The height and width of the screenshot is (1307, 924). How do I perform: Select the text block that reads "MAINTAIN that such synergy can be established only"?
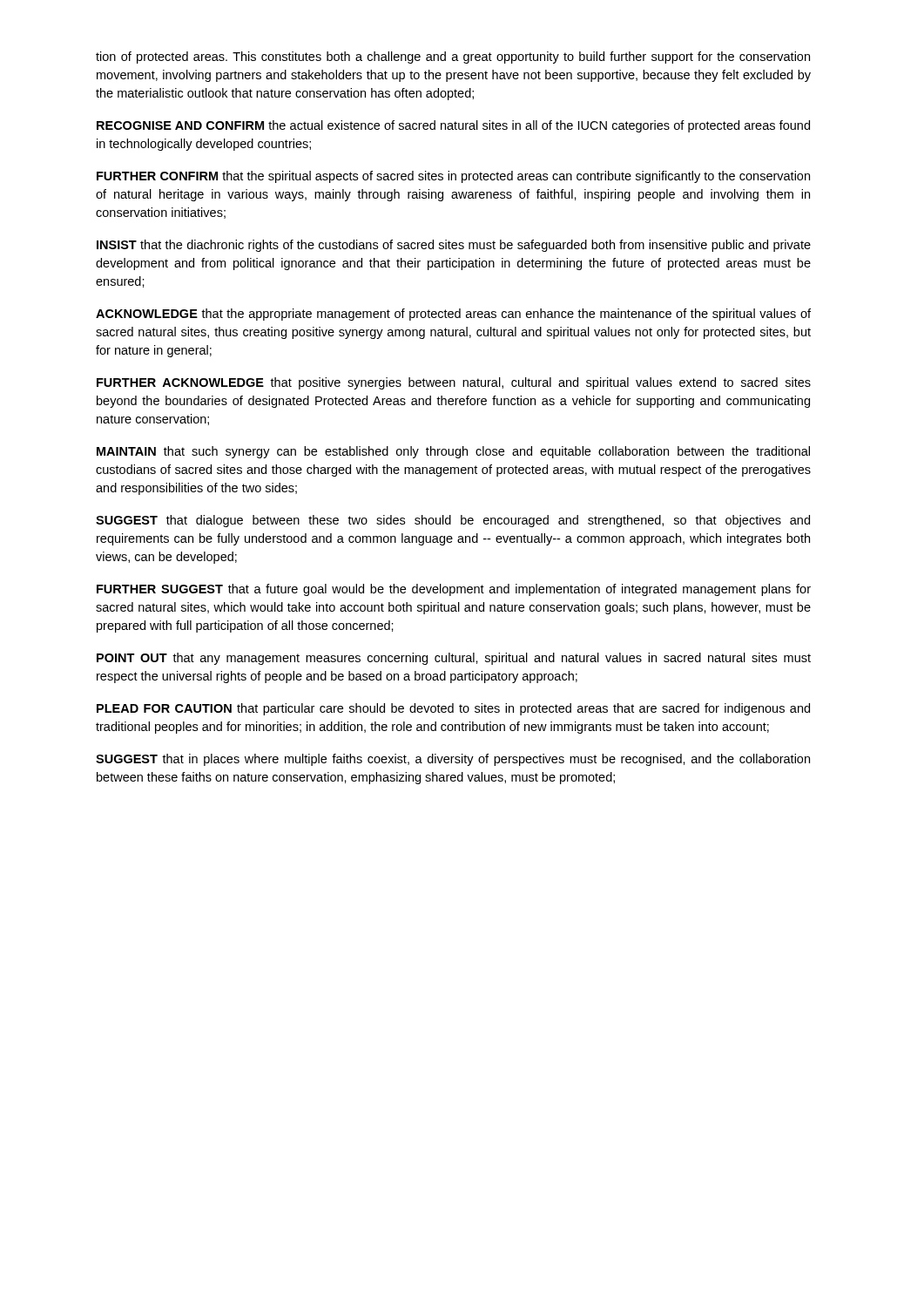pyautogui.click(x=453, y=470)
